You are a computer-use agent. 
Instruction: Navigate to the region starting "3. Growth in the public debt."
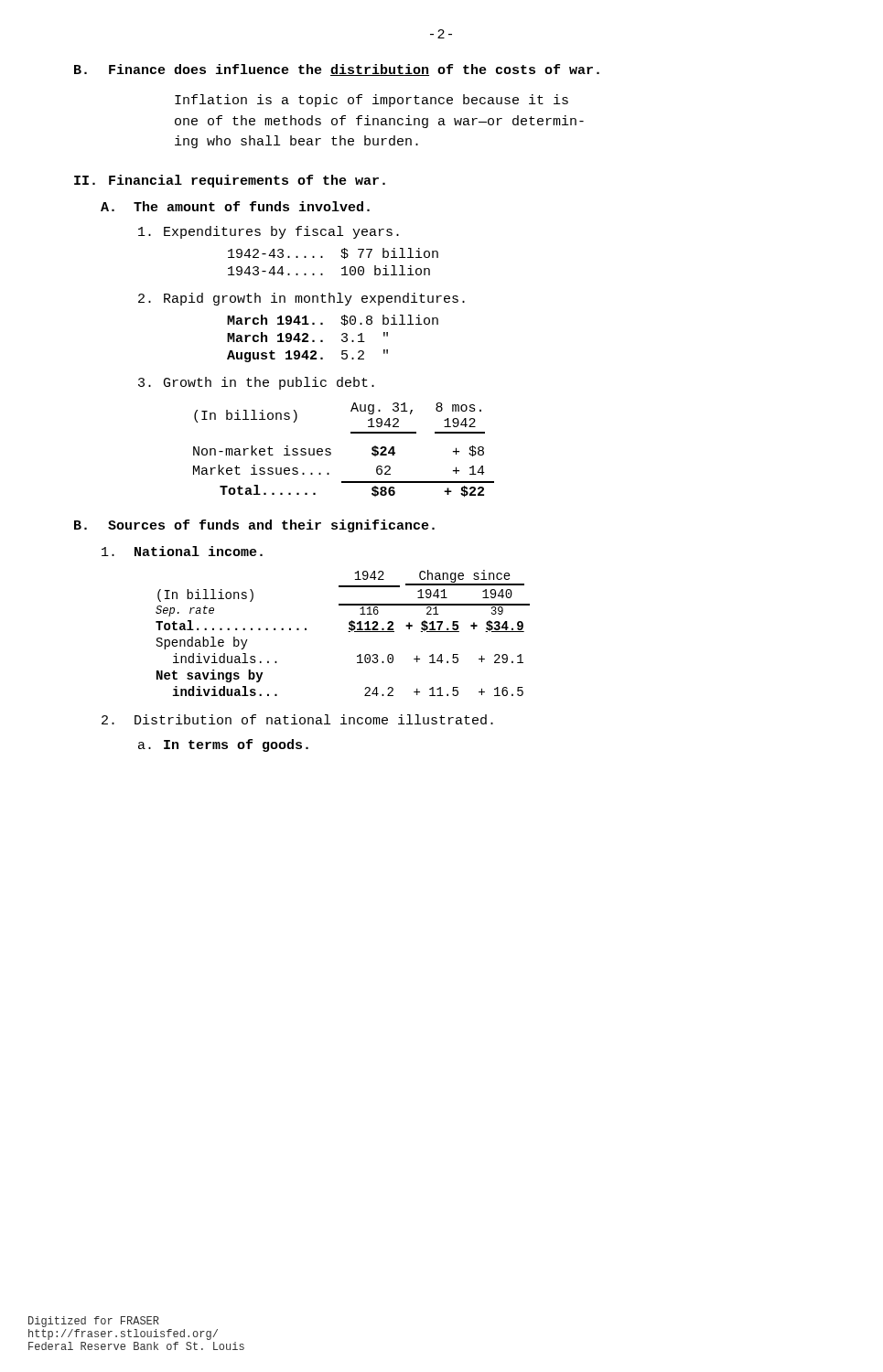coord(256,383)
